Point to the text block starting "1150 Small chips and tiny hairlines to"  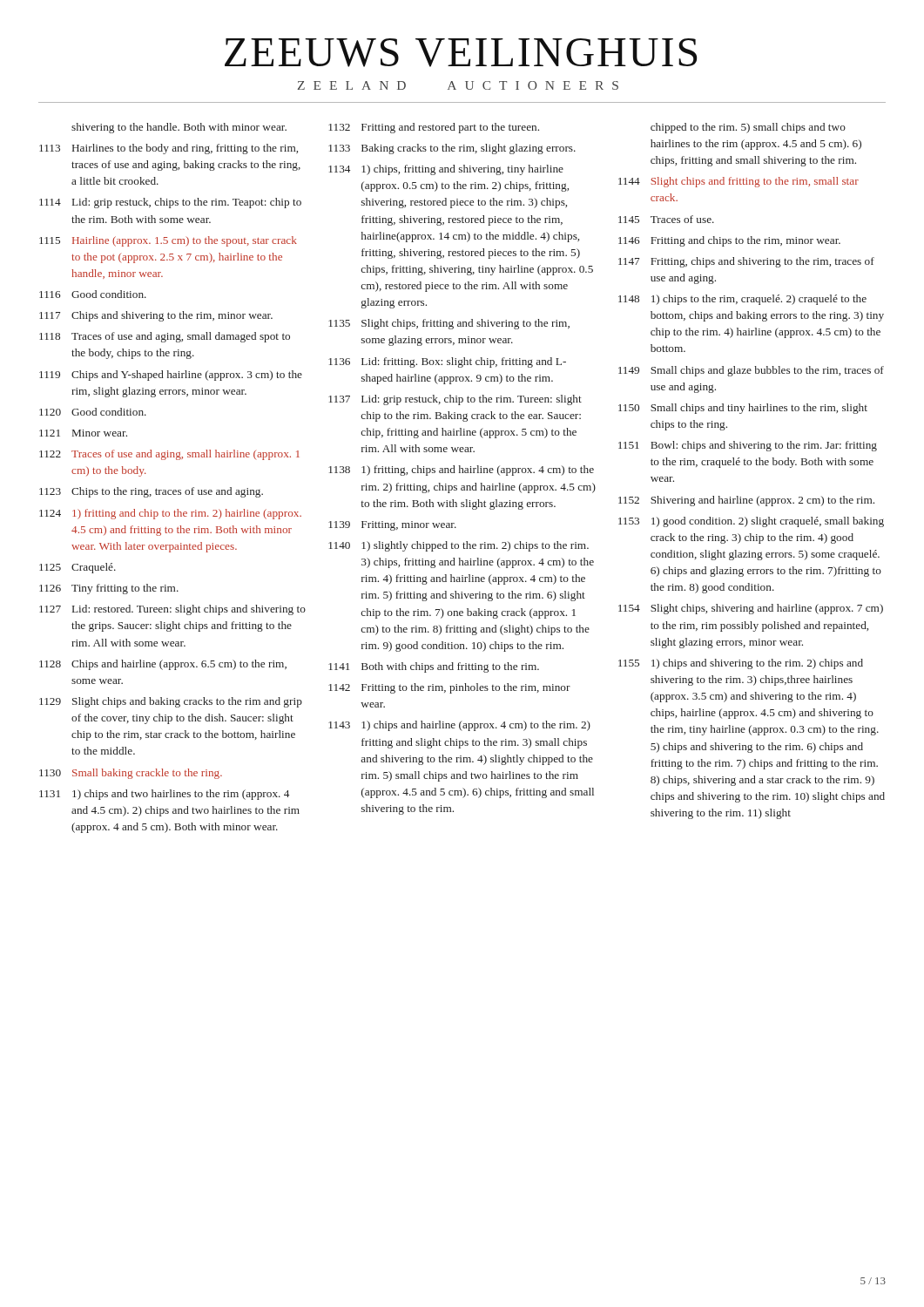tap(751, 416)
